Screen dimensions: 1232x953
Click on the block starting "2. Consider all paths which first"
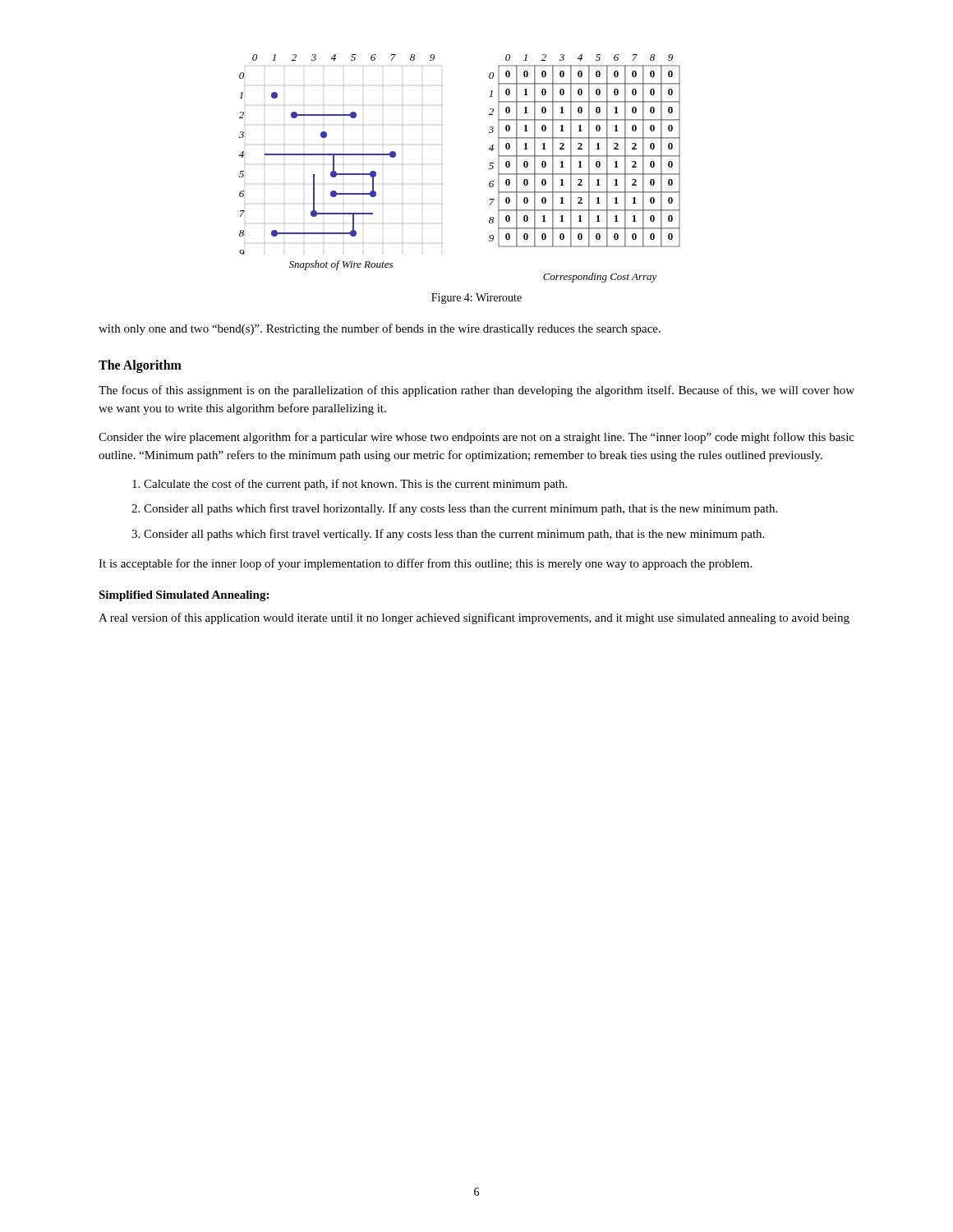point(455,508)
